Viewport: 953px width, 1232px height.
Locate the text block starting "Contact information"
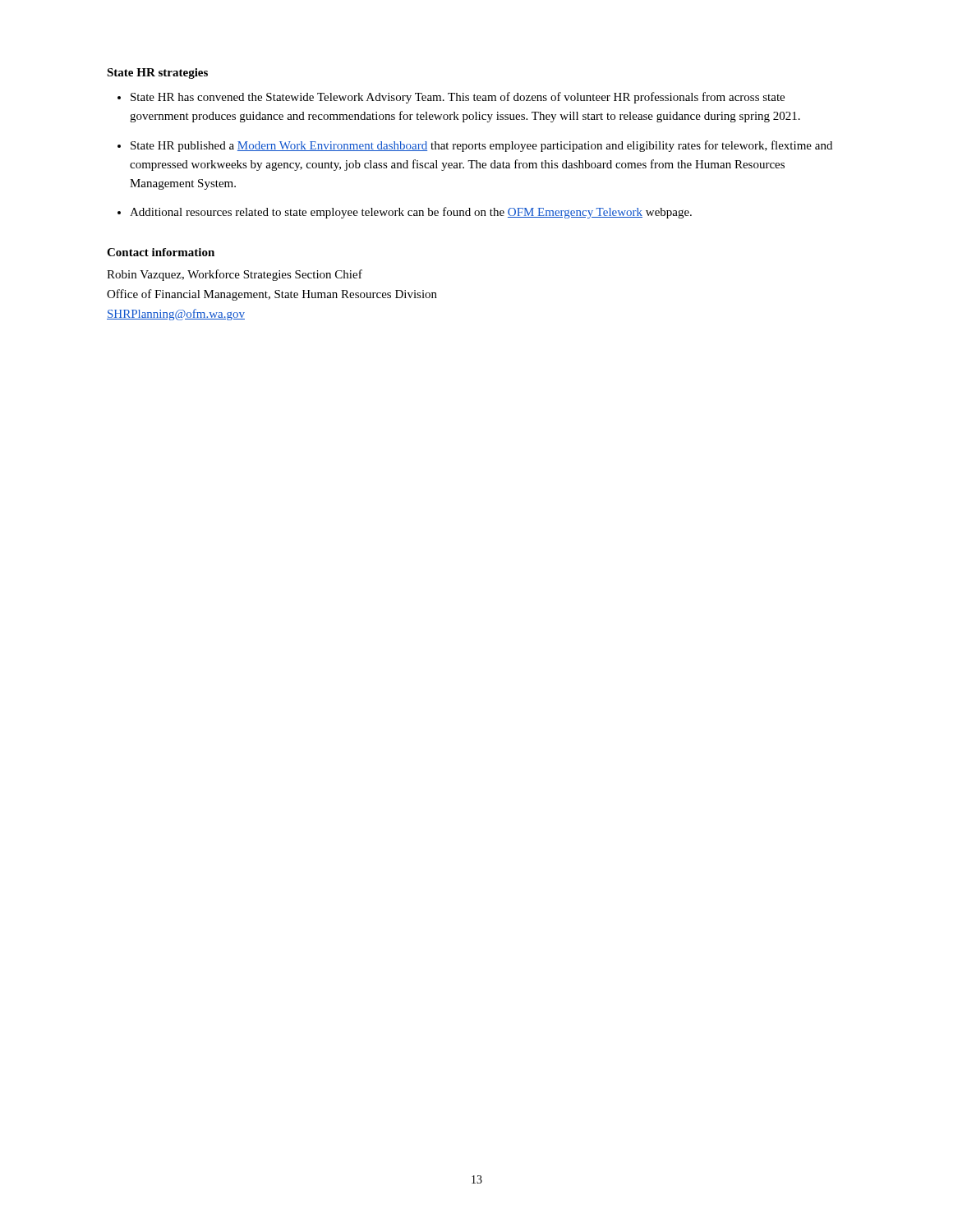(161, 252)
